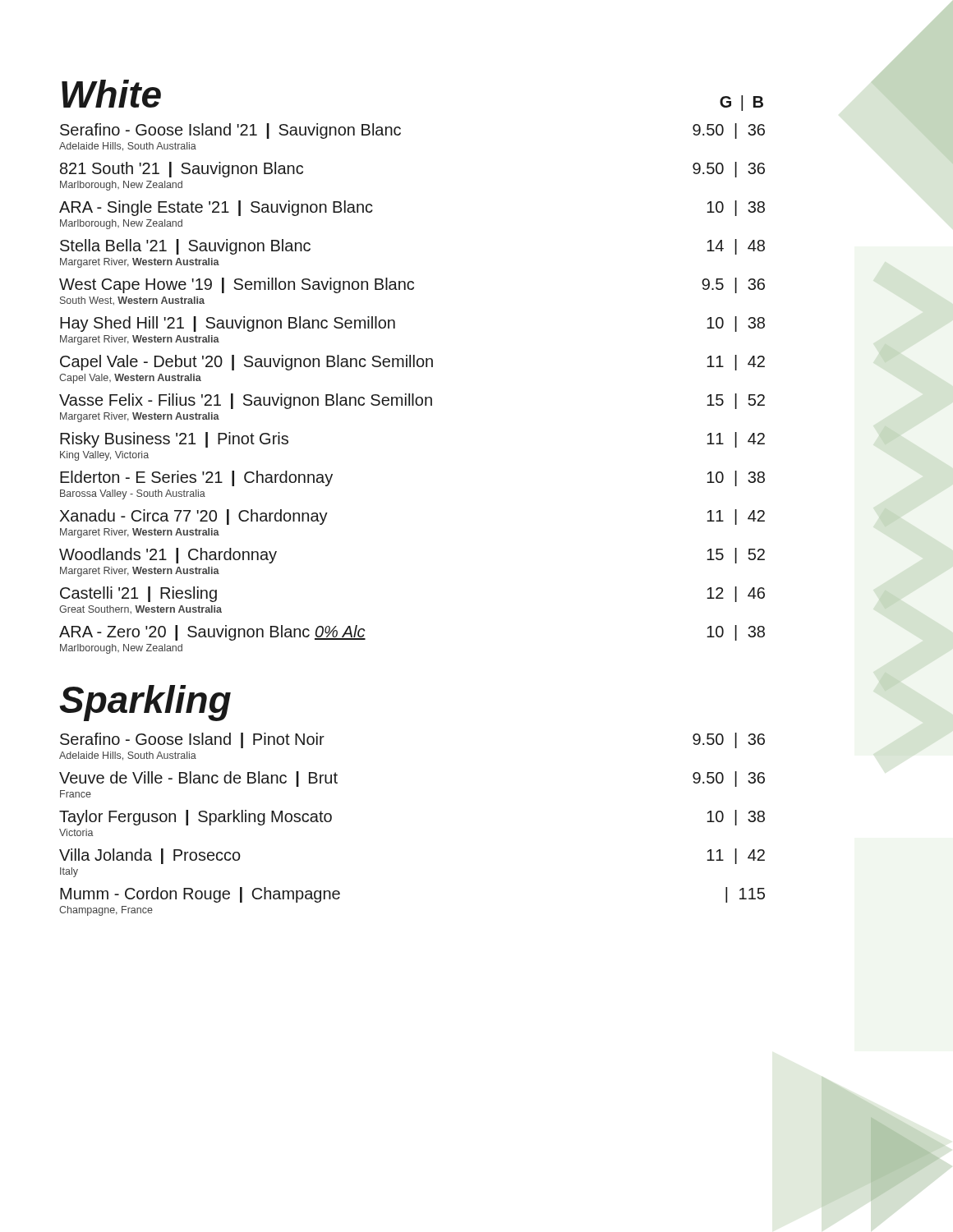Click on the list item containing "Castelli '21 | Riesling"
Screen dimensions: 1232x953
134,594
